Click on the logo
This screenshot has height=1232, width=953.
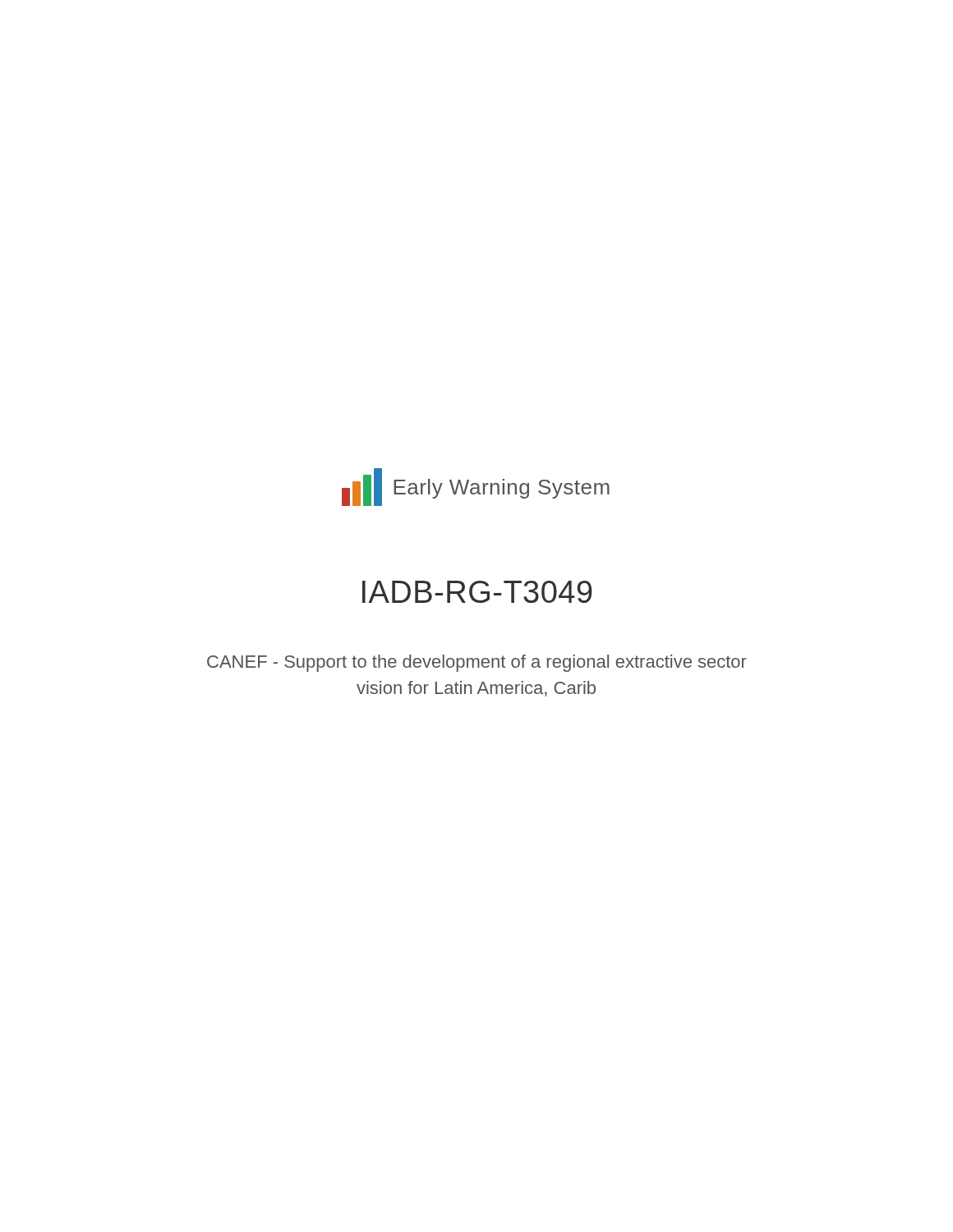tap(476, 487)
